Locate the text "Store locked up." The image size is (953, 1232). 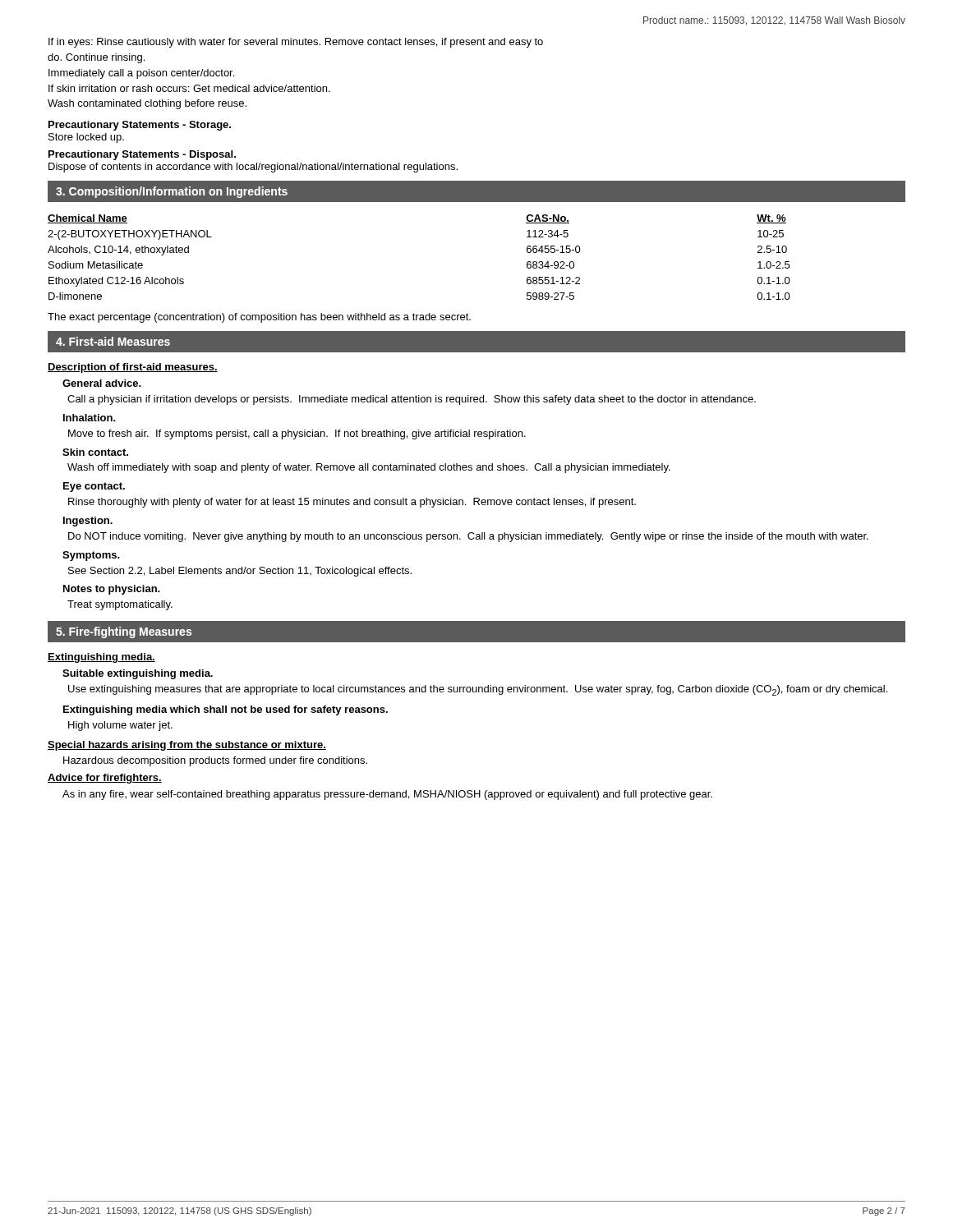tap(86, 137)
